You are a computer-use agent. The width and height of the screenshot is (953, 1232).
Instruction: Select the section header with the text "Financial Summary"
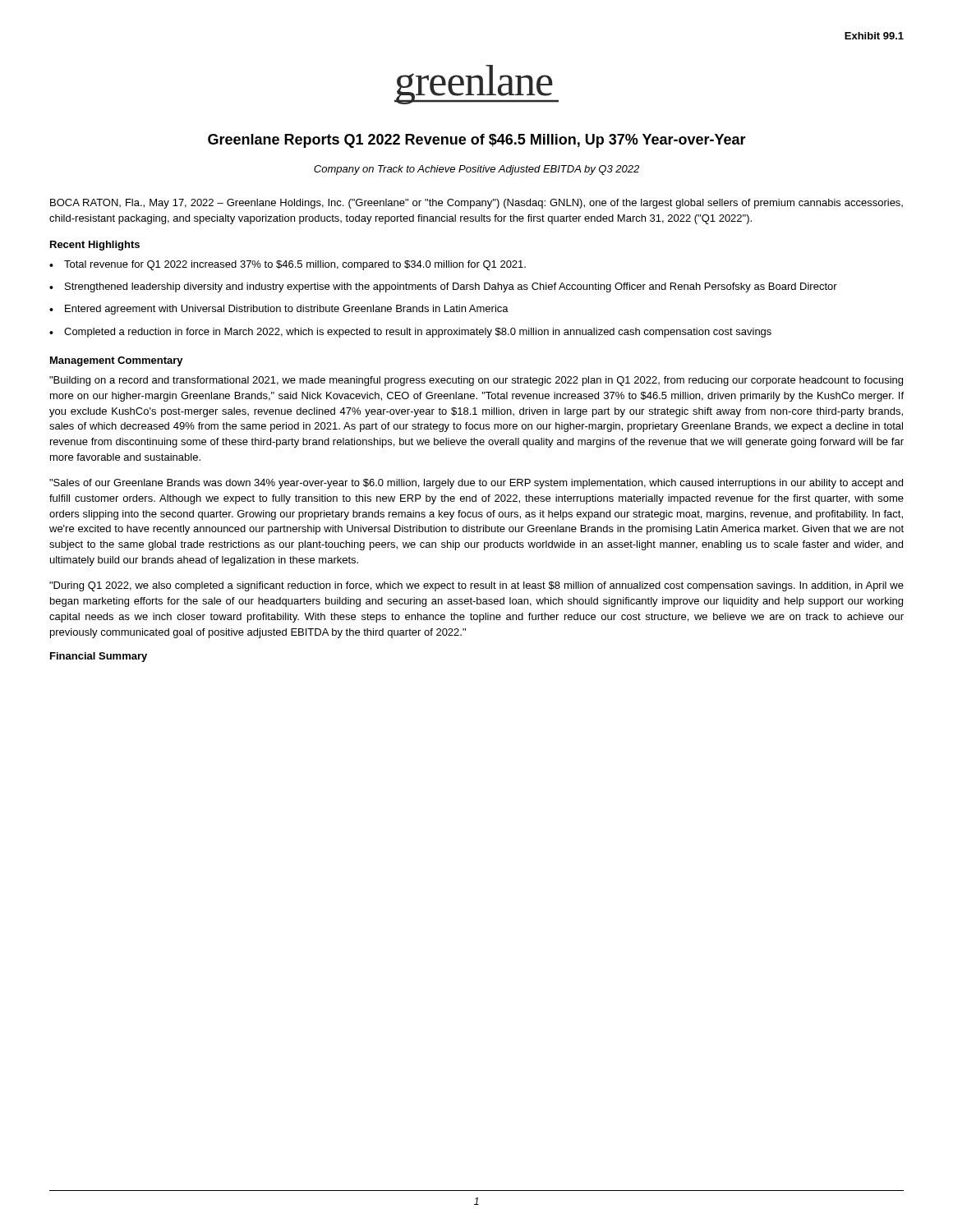tap(98, 656)
